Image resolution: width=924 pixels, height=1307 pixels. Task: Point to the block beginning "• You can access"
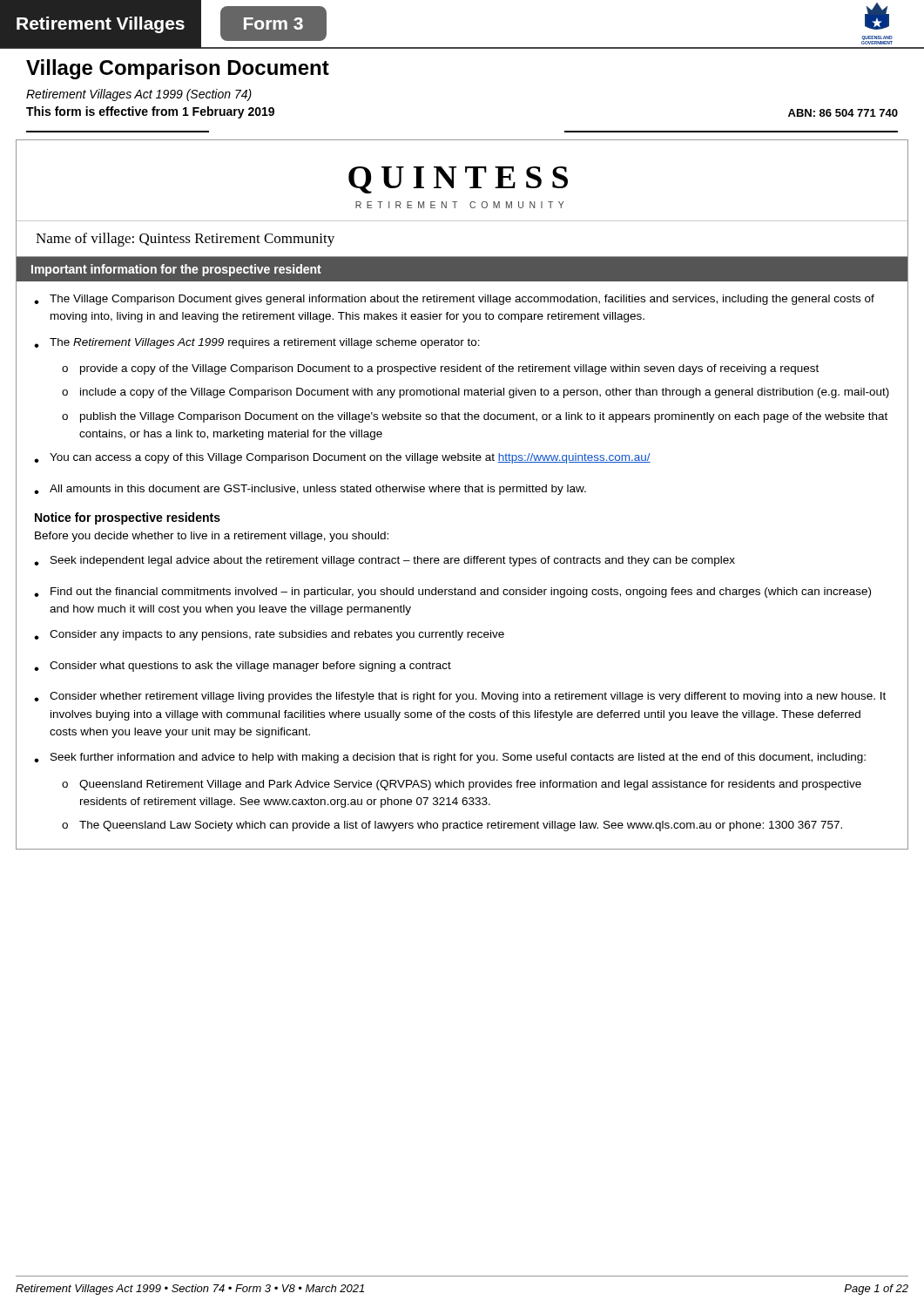point(342,460)
